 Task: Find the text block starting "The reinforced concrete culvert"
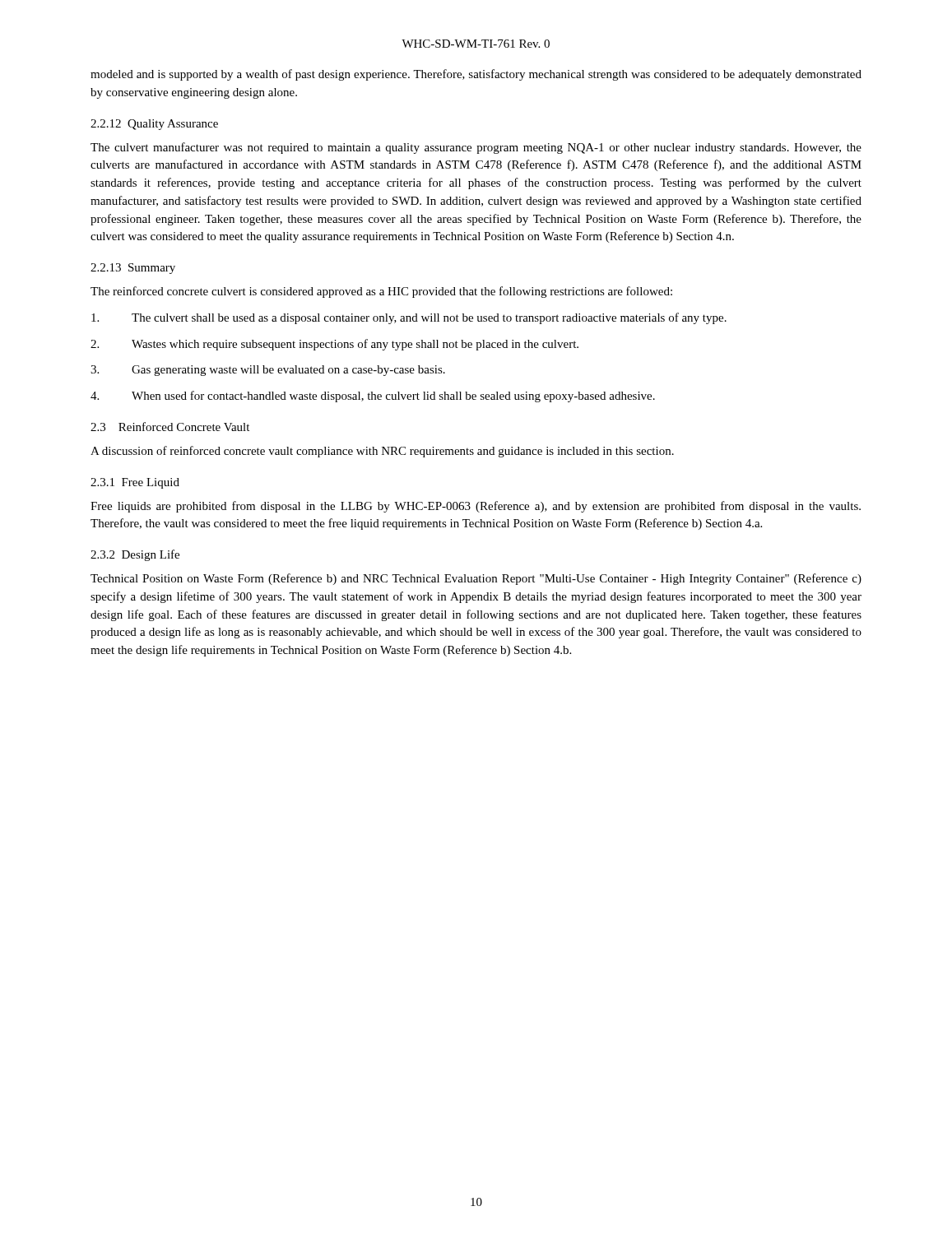pyautogui.click(x=382, y=291)
